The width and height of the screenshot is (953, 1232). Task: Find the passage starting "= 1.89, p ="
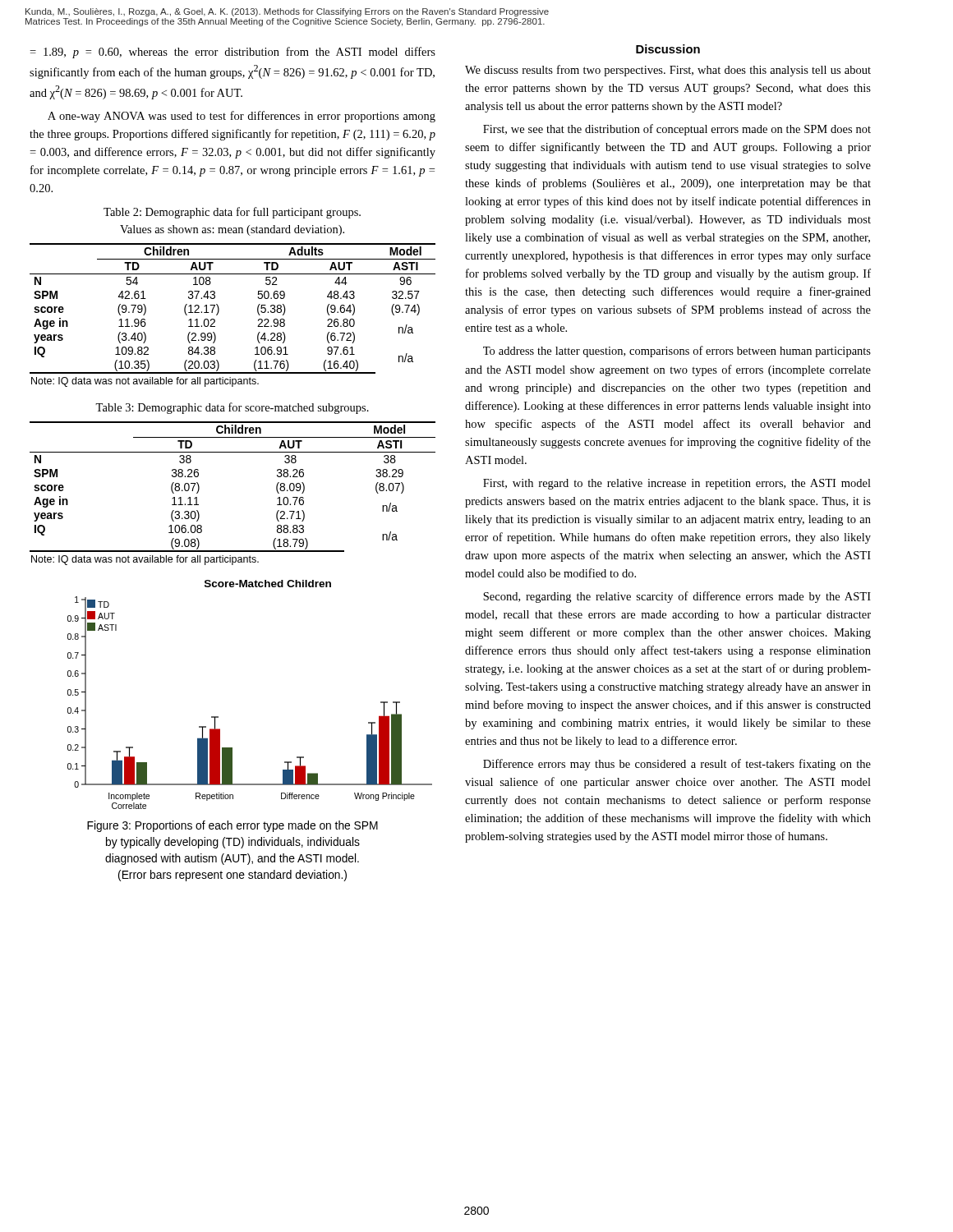pyautogui.click(x=232, y=120)
